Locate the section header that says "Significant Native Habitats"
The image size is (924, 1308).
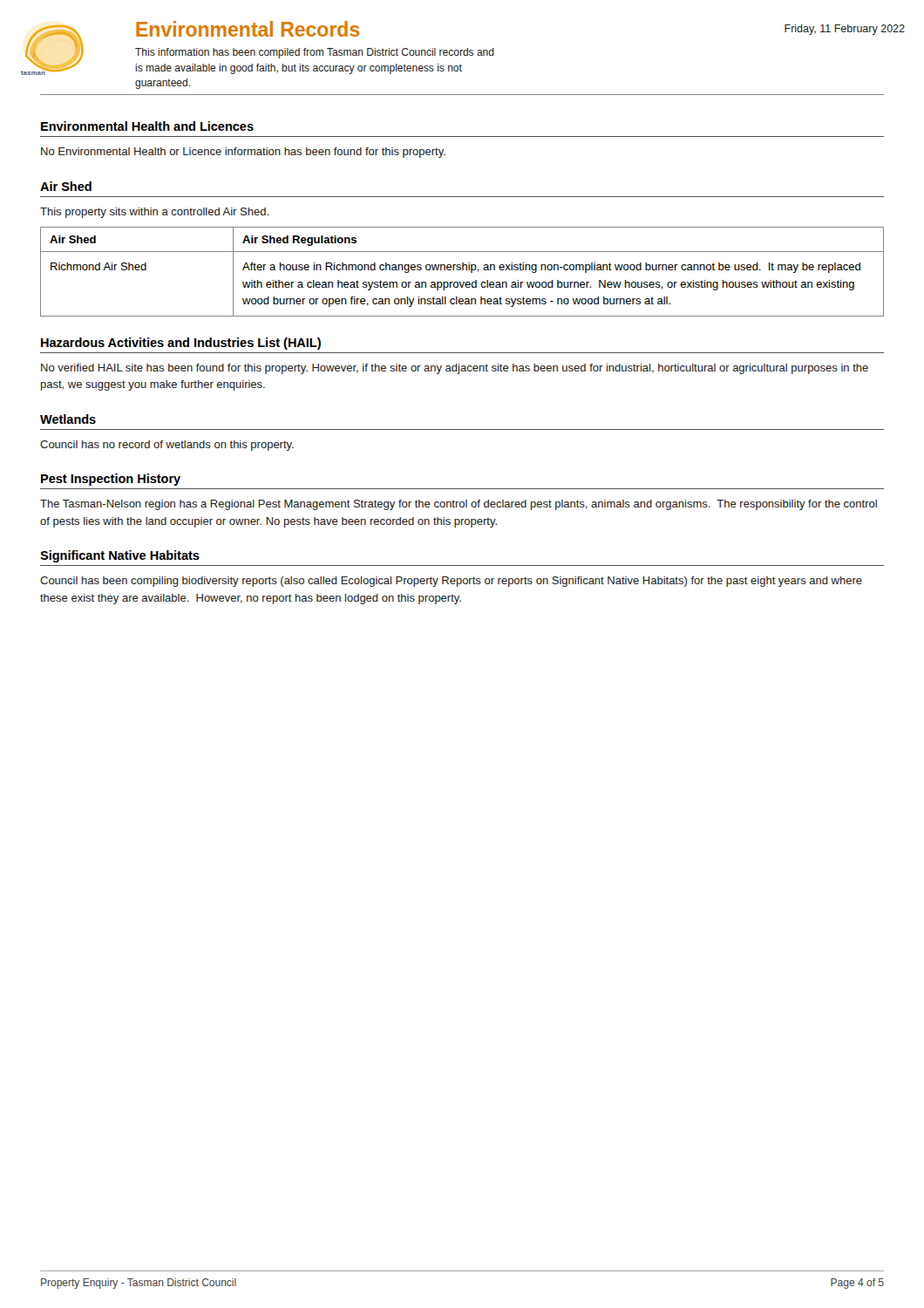point(120,555)
